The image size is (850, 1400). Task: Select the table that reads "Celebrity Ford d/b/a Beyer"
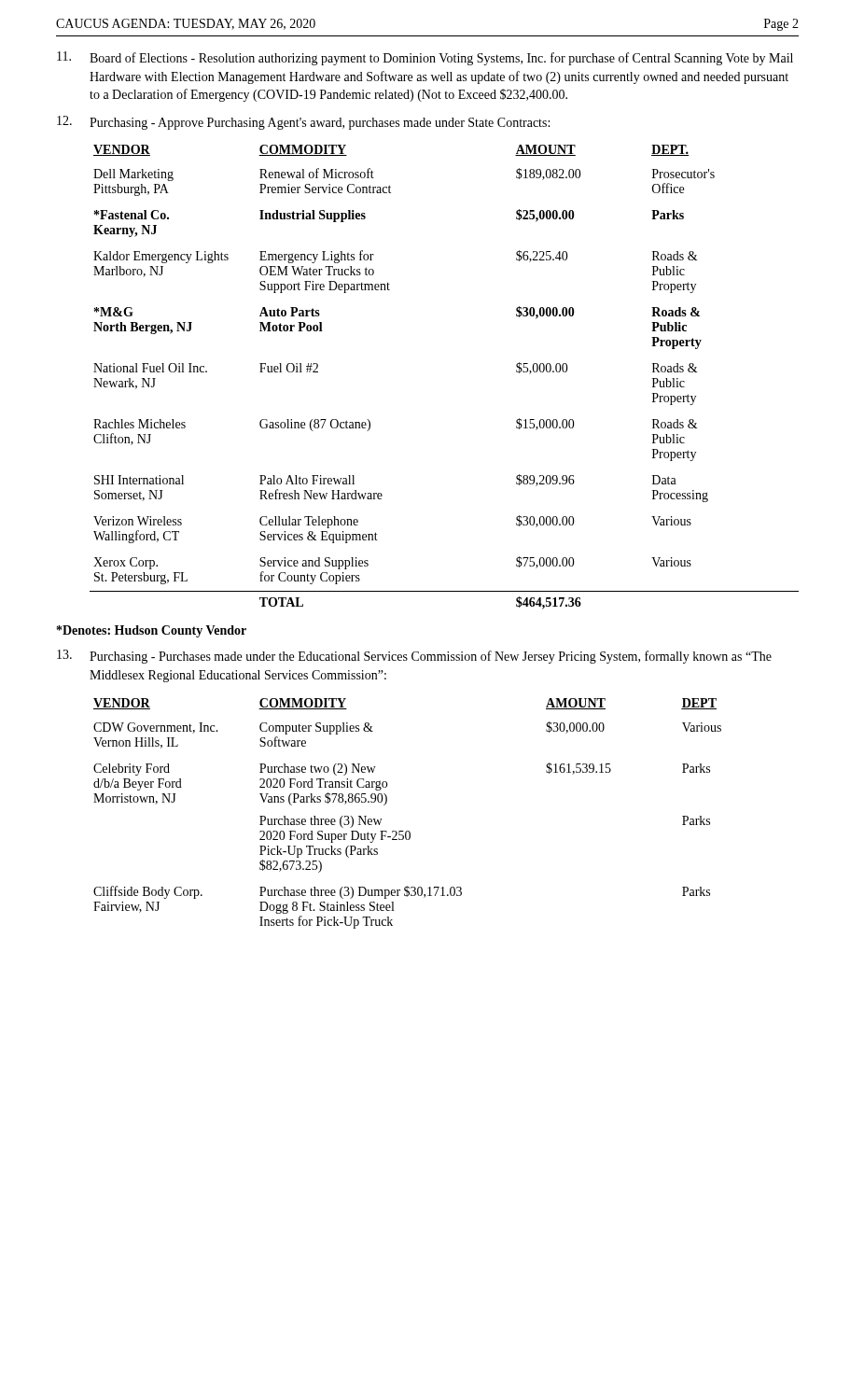(x=444, y=814)
